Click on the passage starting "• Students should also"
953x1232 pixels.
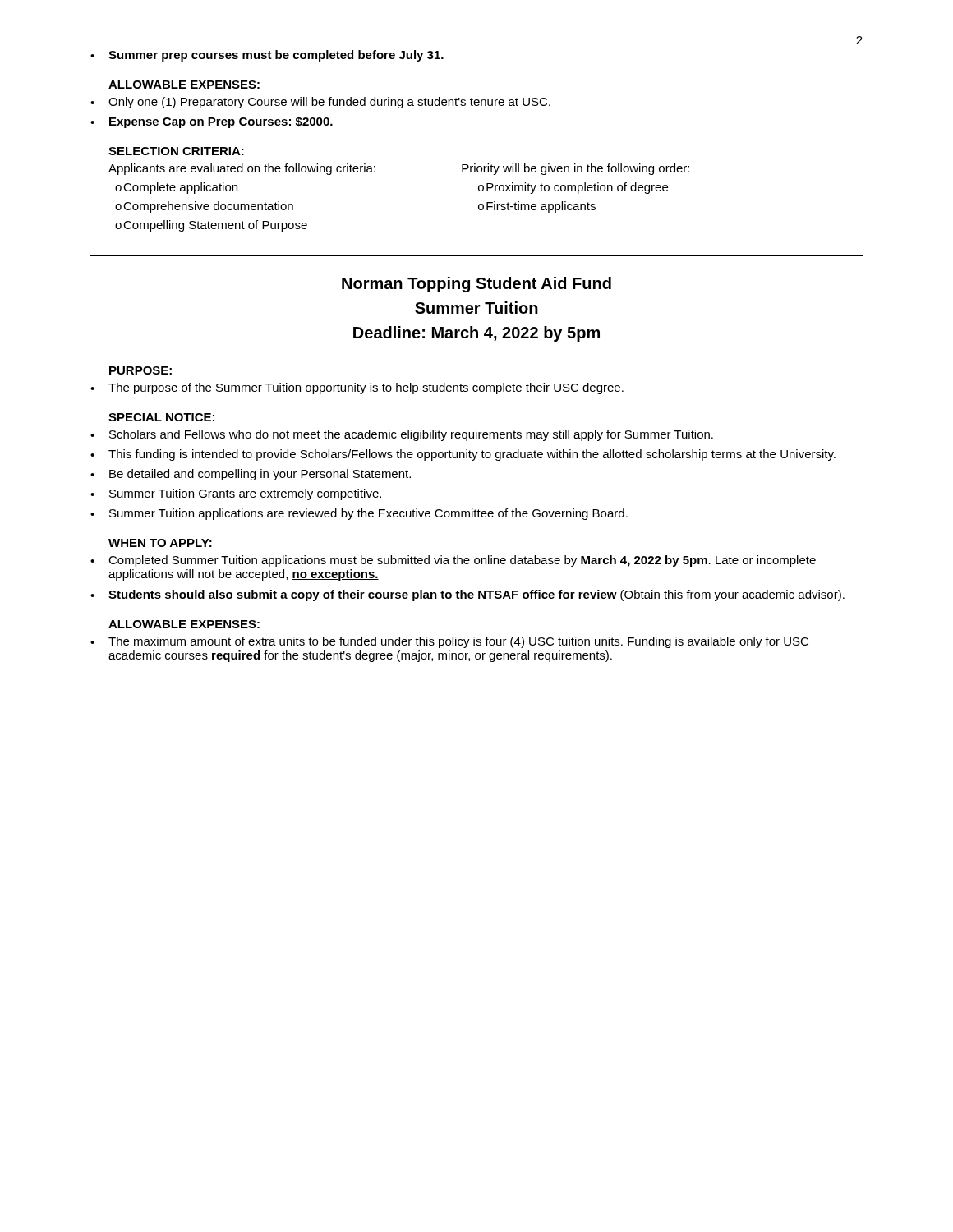coord(476,595)
